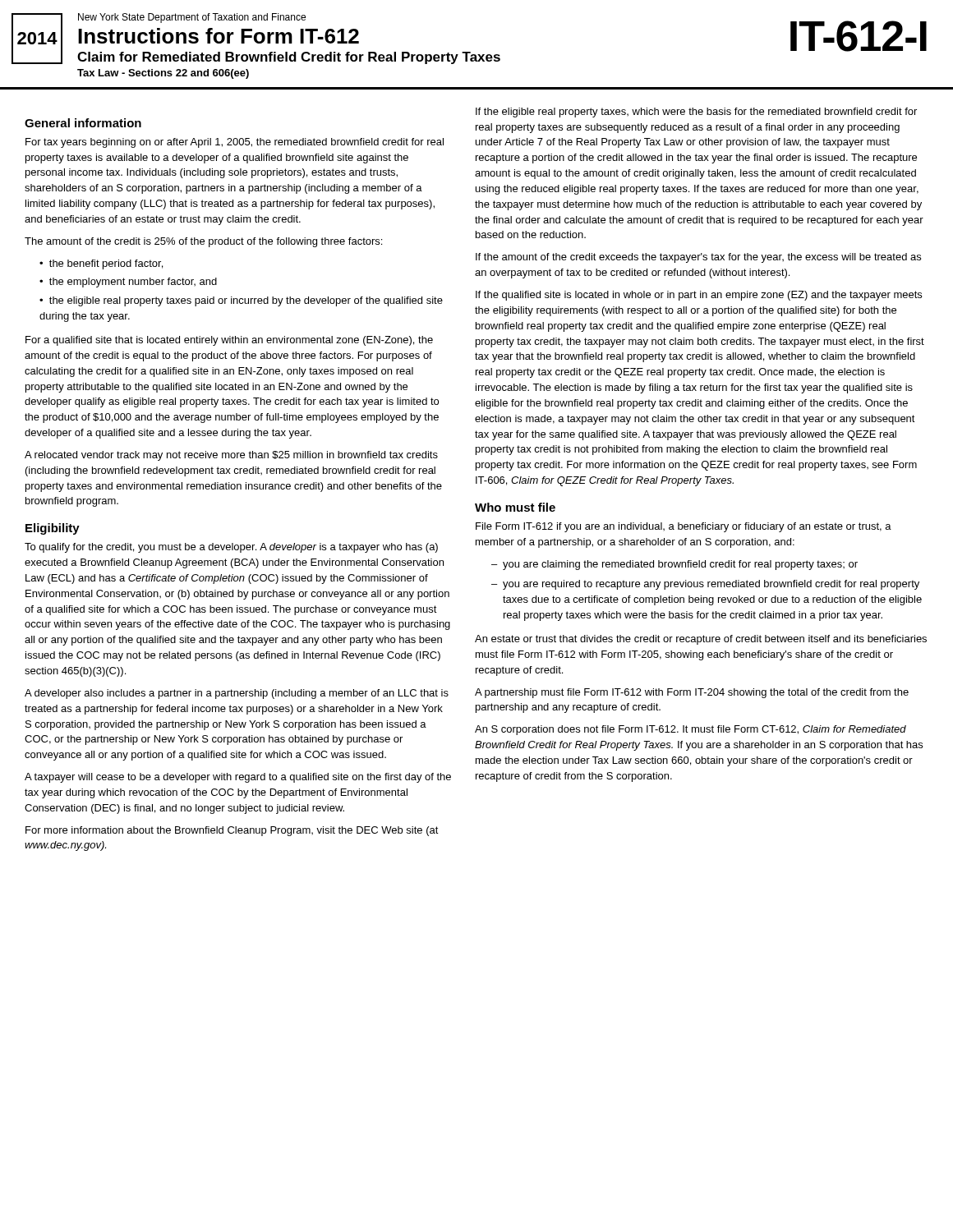Click on the list item that says "• the benefit period factor,"
Image resolution: width=953 pixels, height=1232 pixels.
(x=102, y=263)
